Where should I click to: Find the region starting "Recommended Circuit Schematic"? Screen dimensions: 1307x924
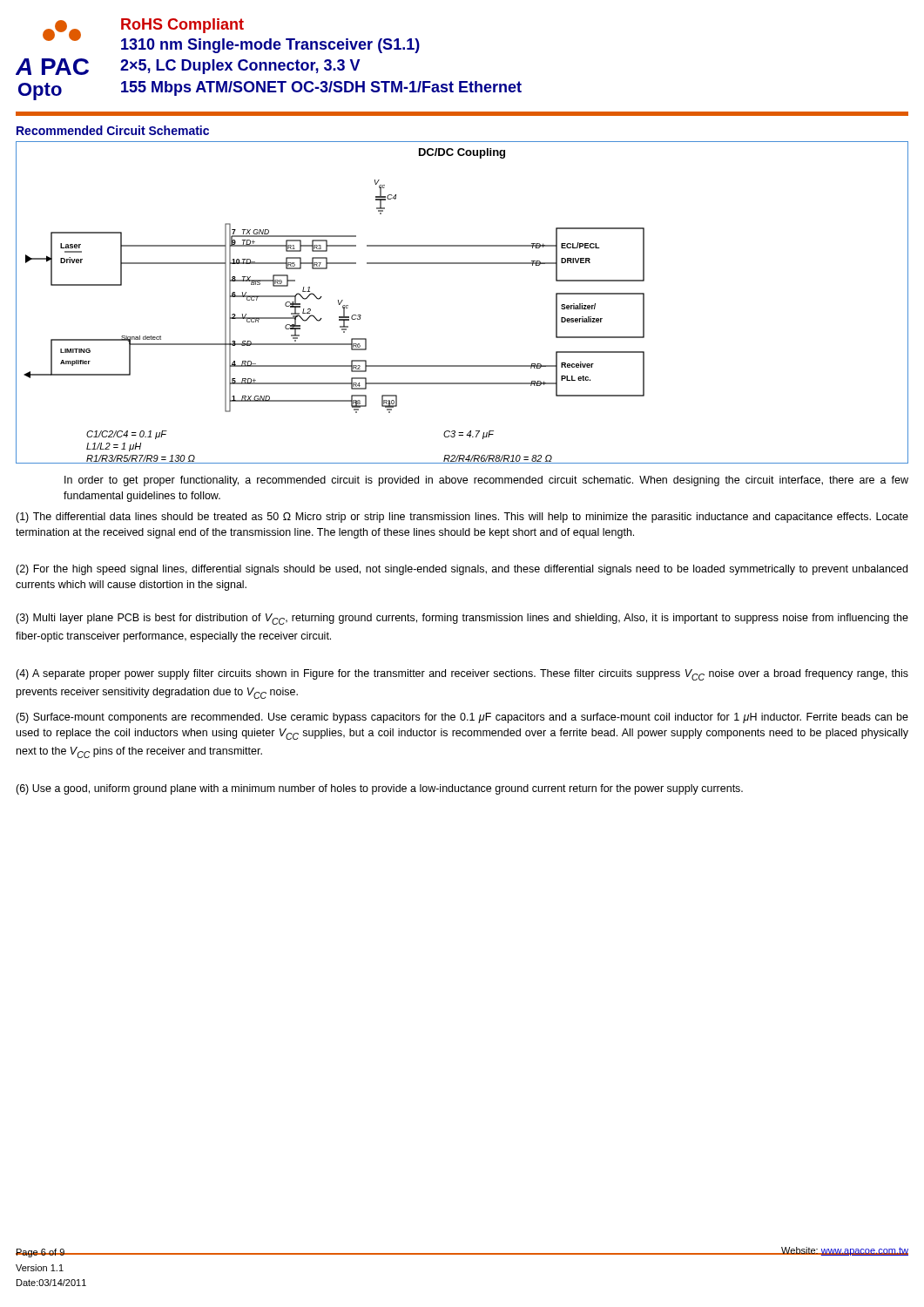113,131
